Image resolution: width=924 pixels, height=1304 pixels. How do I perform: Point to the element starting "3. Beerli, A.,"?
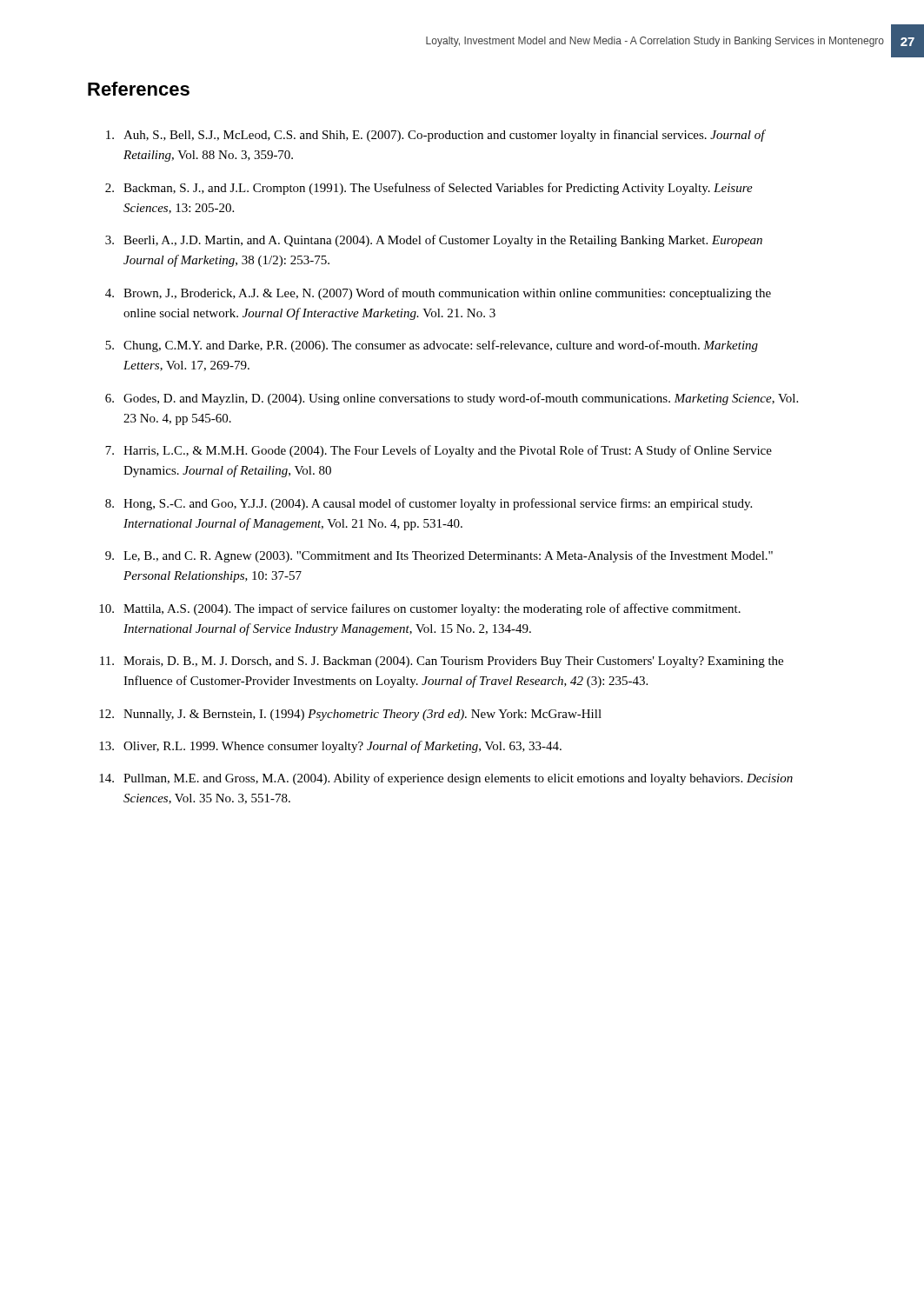443,251
